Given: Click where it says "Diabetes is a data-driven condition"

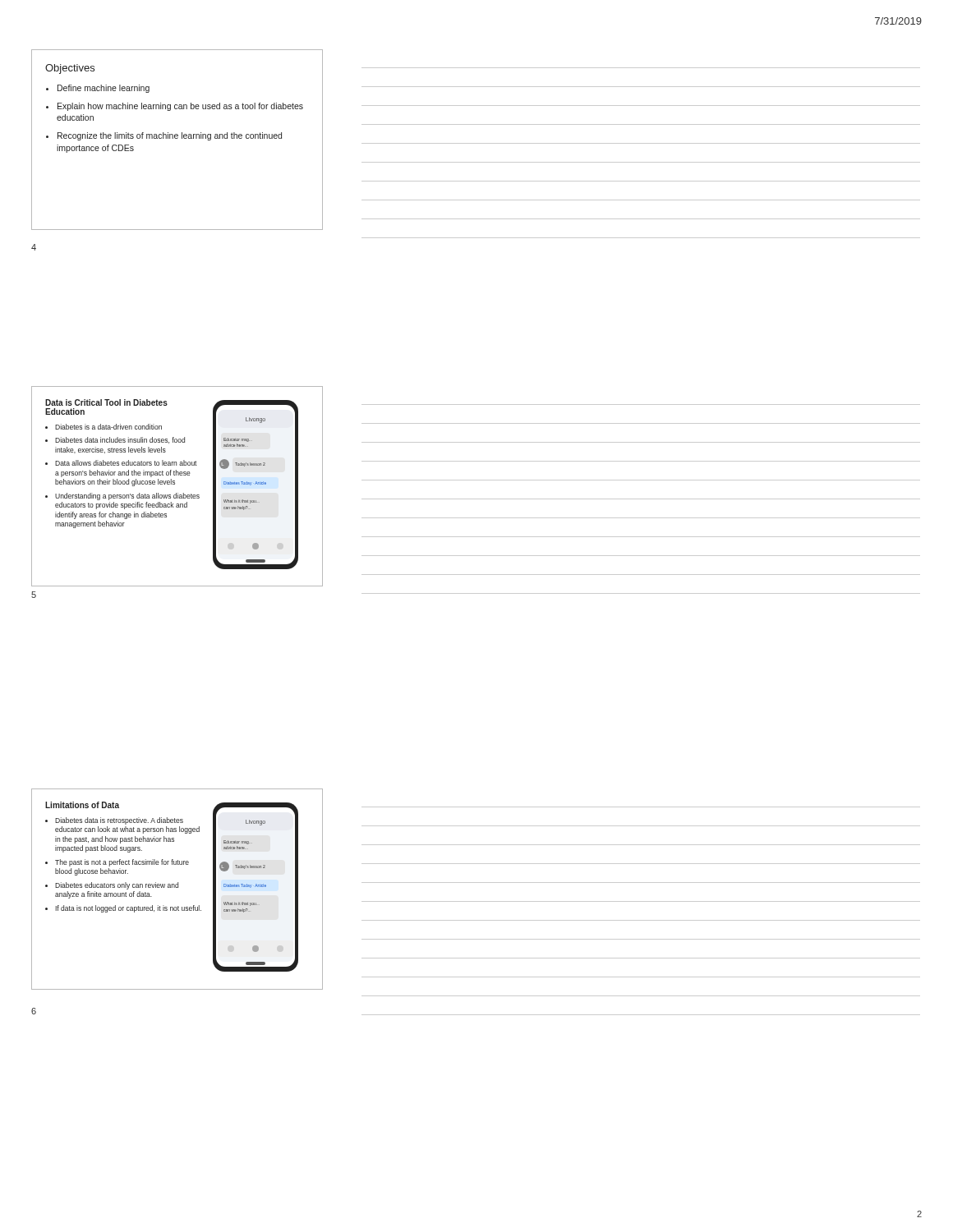Looking at the screenshot, I should [x=109, y=427].
